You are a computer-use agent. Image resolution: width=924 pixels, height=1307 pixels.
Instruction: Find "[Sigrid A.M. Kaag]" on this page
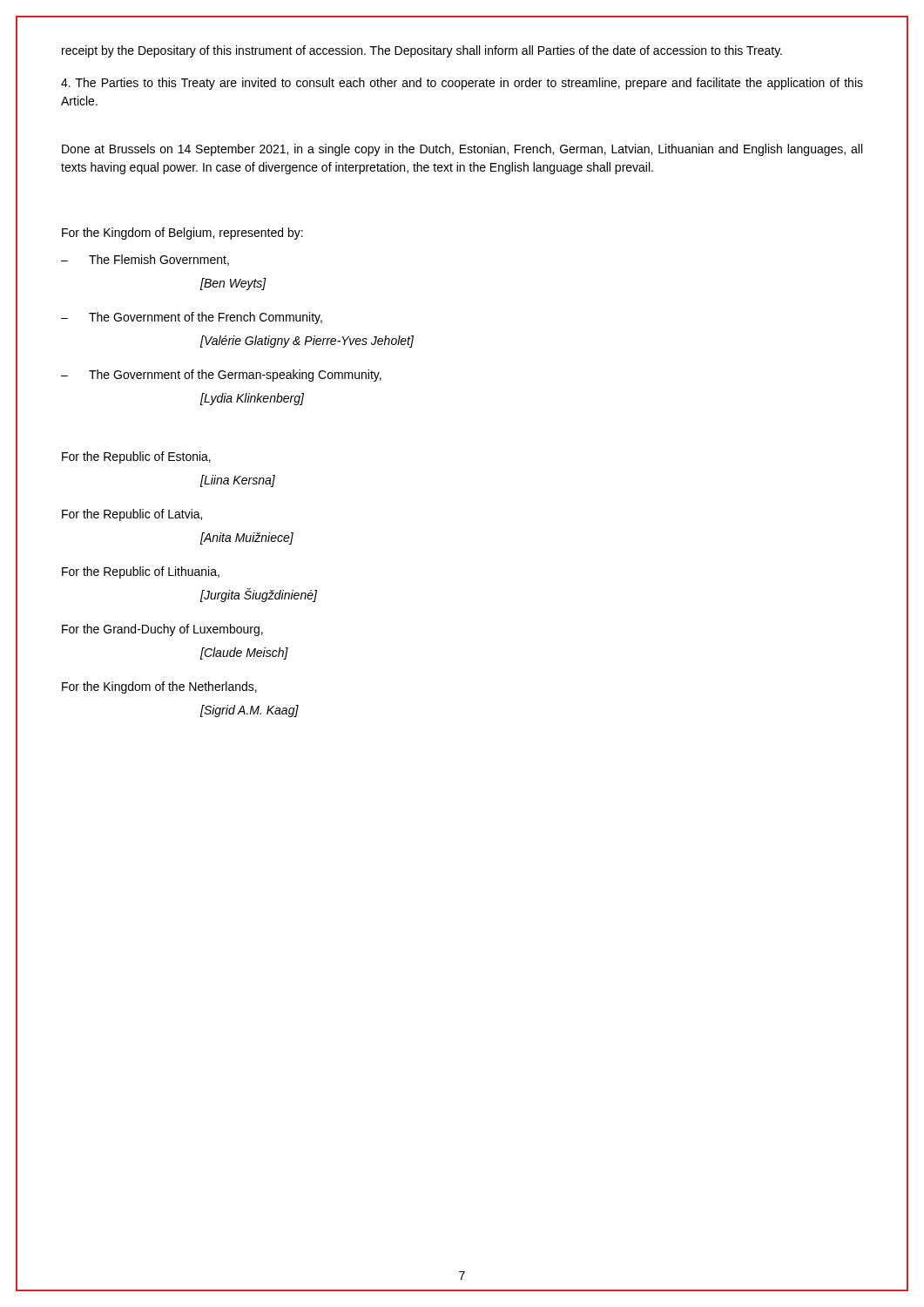pyautogui.click(x=249, y=710)
